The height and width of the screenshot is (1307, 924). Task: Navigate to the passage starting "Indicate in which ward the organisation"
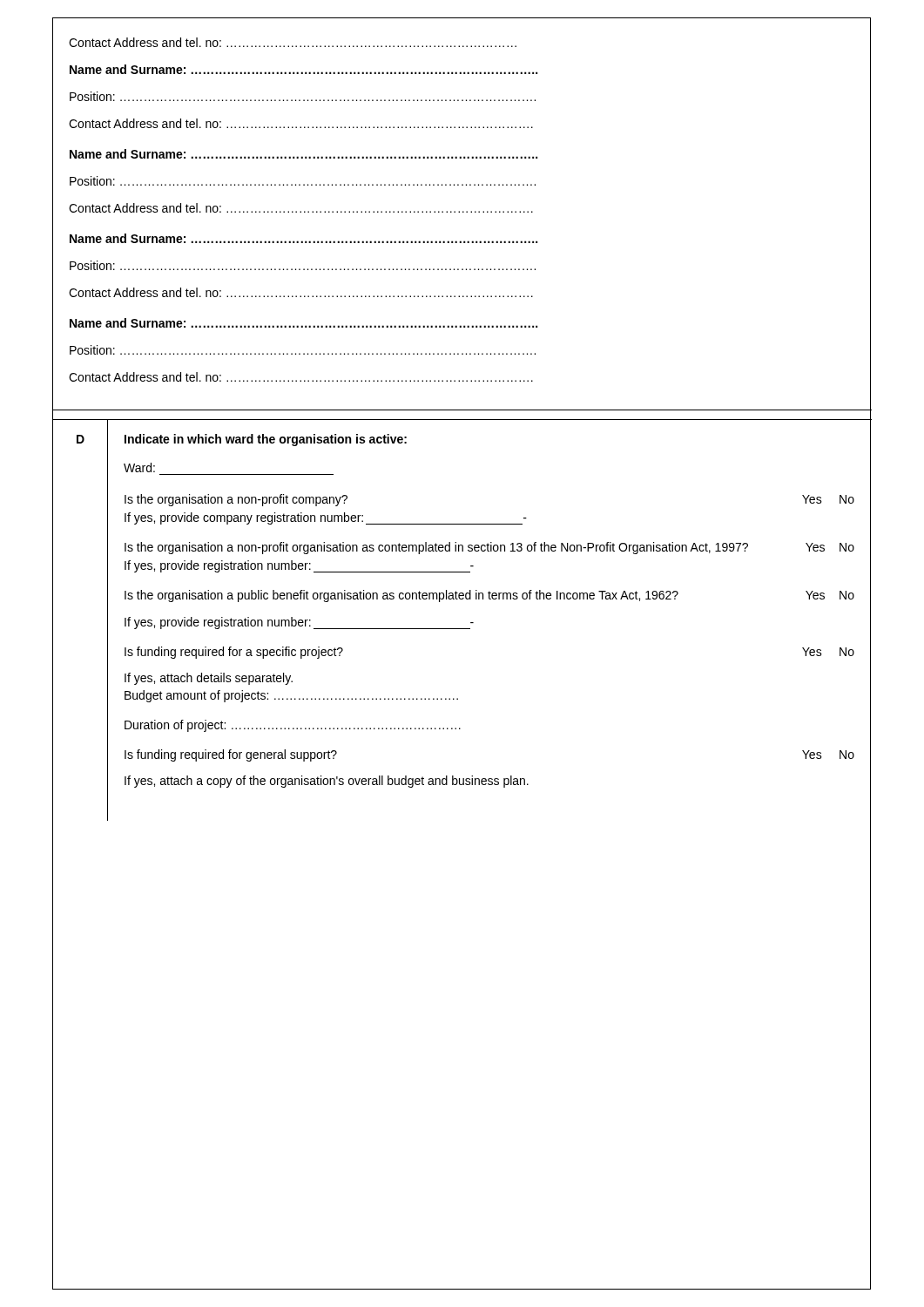click(x=266, y=439)
